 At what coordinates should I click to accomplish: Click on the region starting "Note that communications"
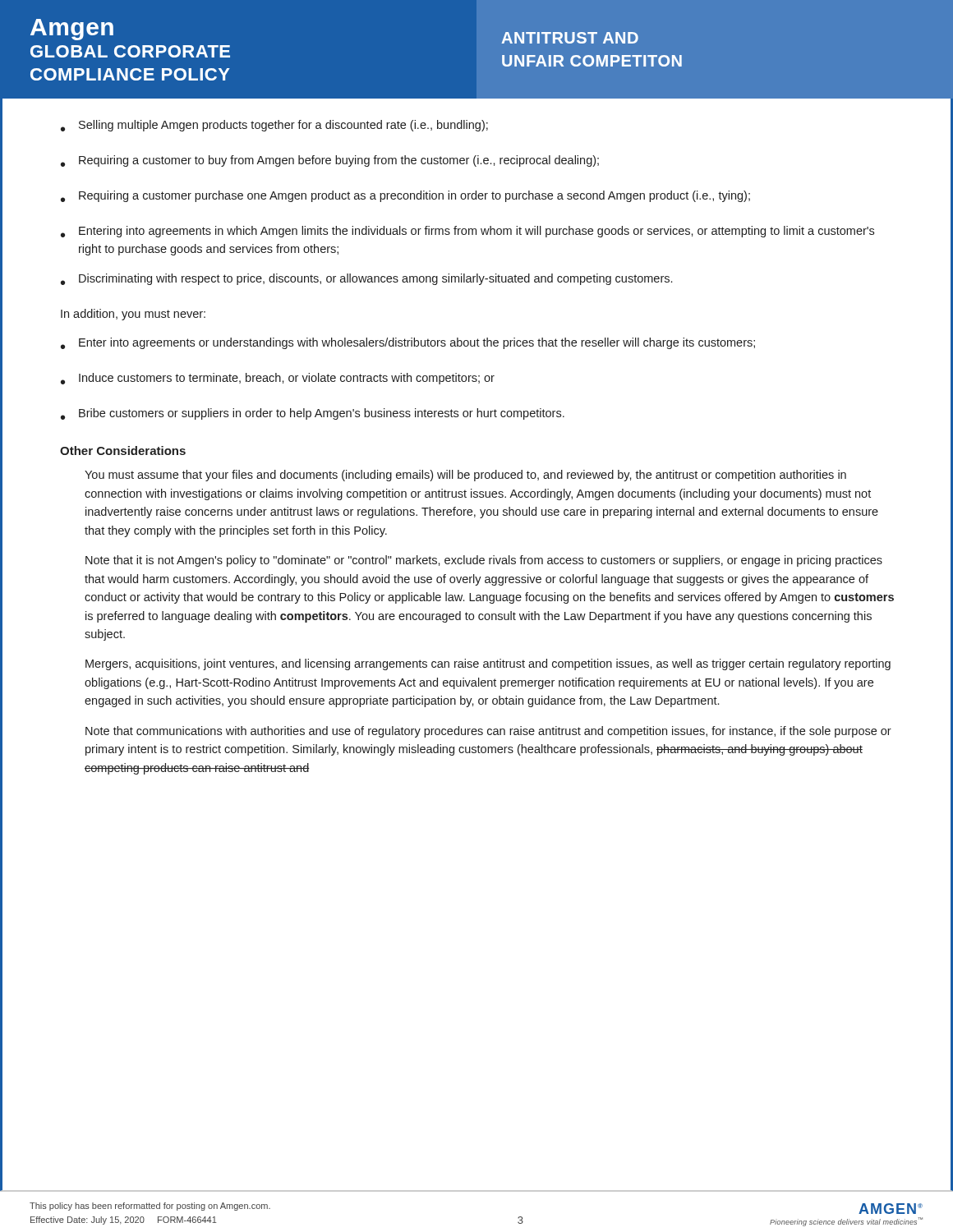click(x=488, y=749)
